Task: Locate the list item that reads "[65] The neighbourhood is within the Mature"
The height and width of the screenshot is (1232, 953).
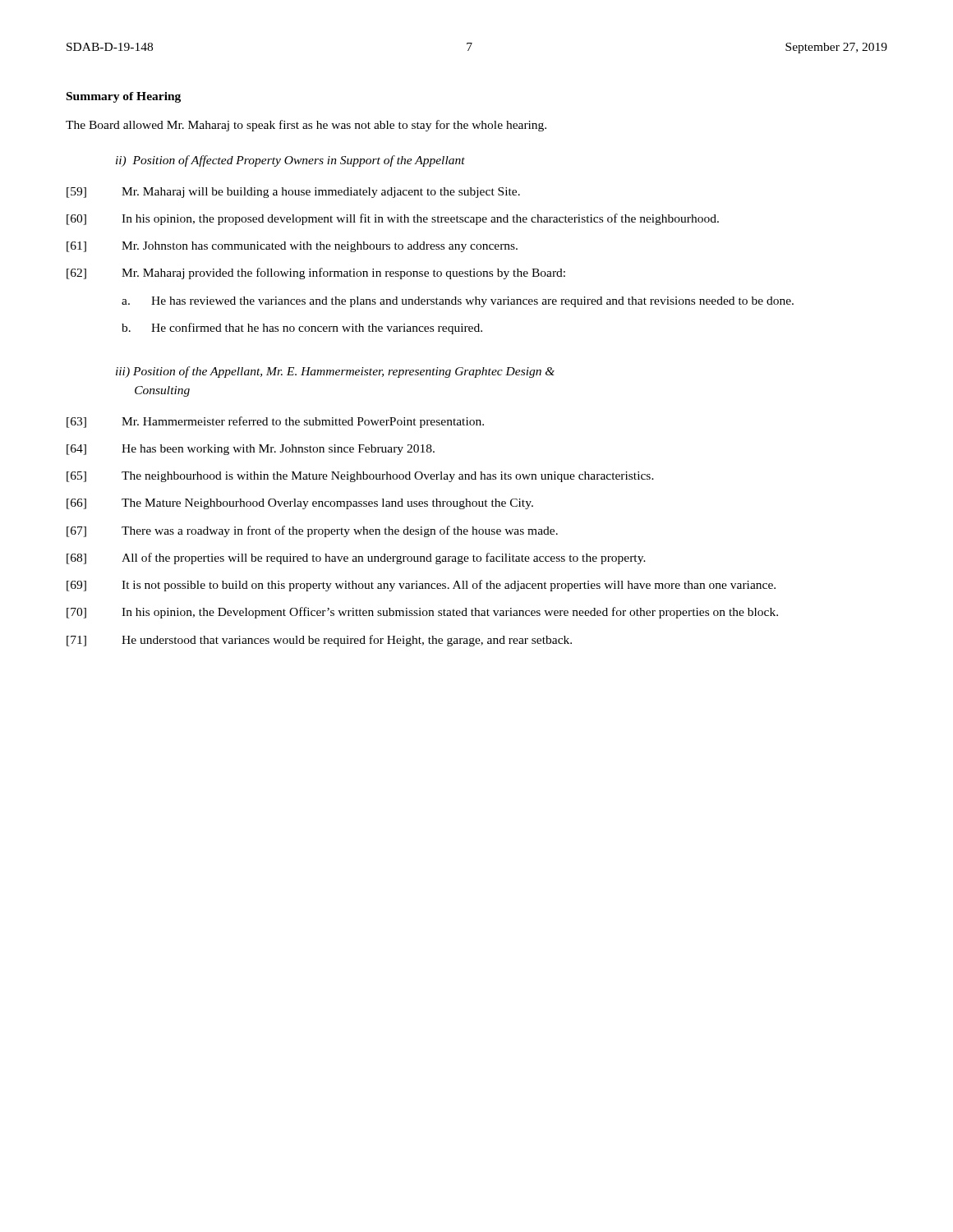Action: point(476,475)
